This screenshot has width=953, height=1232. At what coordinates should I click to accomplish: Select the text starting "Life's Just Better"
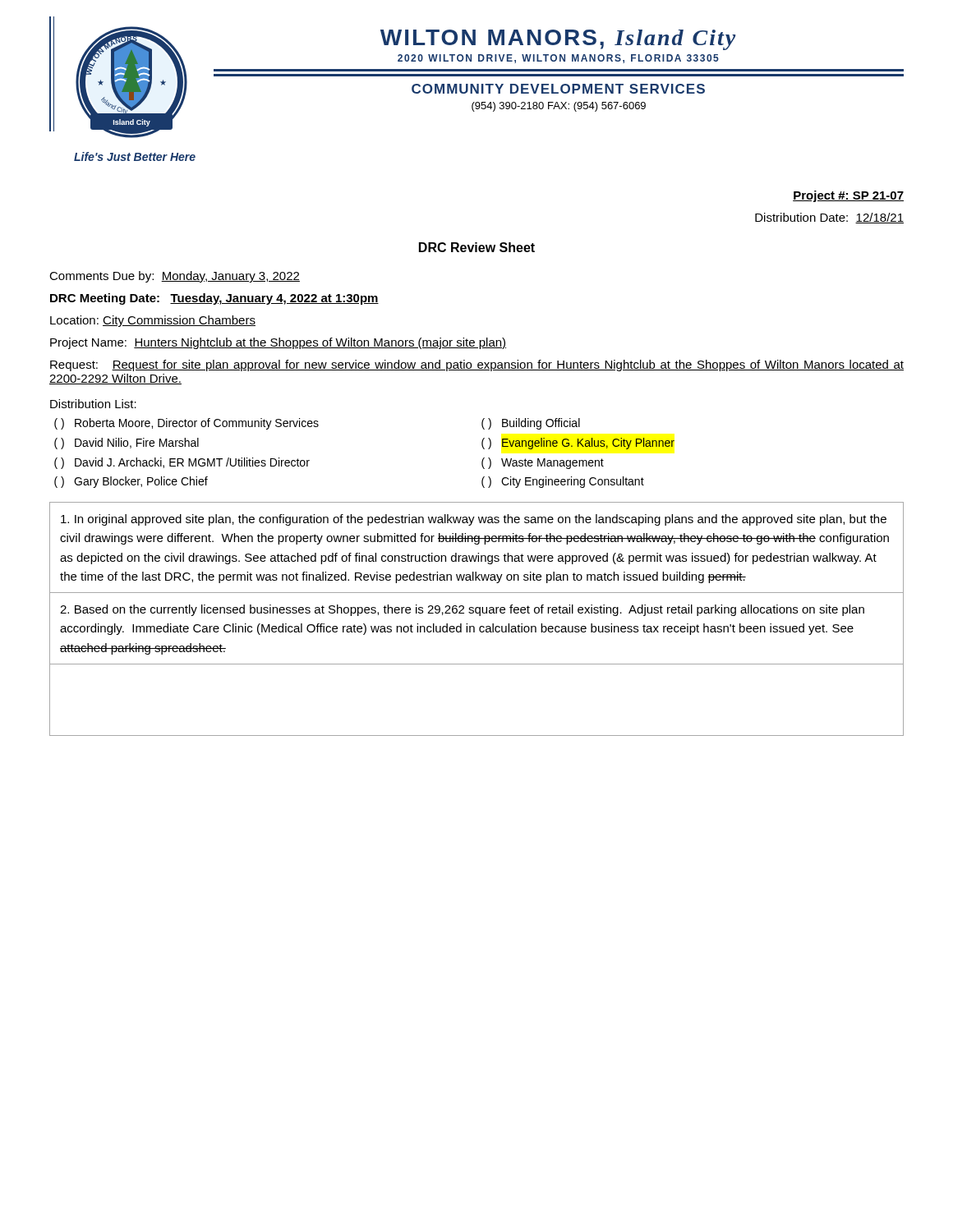click(135, 157)
